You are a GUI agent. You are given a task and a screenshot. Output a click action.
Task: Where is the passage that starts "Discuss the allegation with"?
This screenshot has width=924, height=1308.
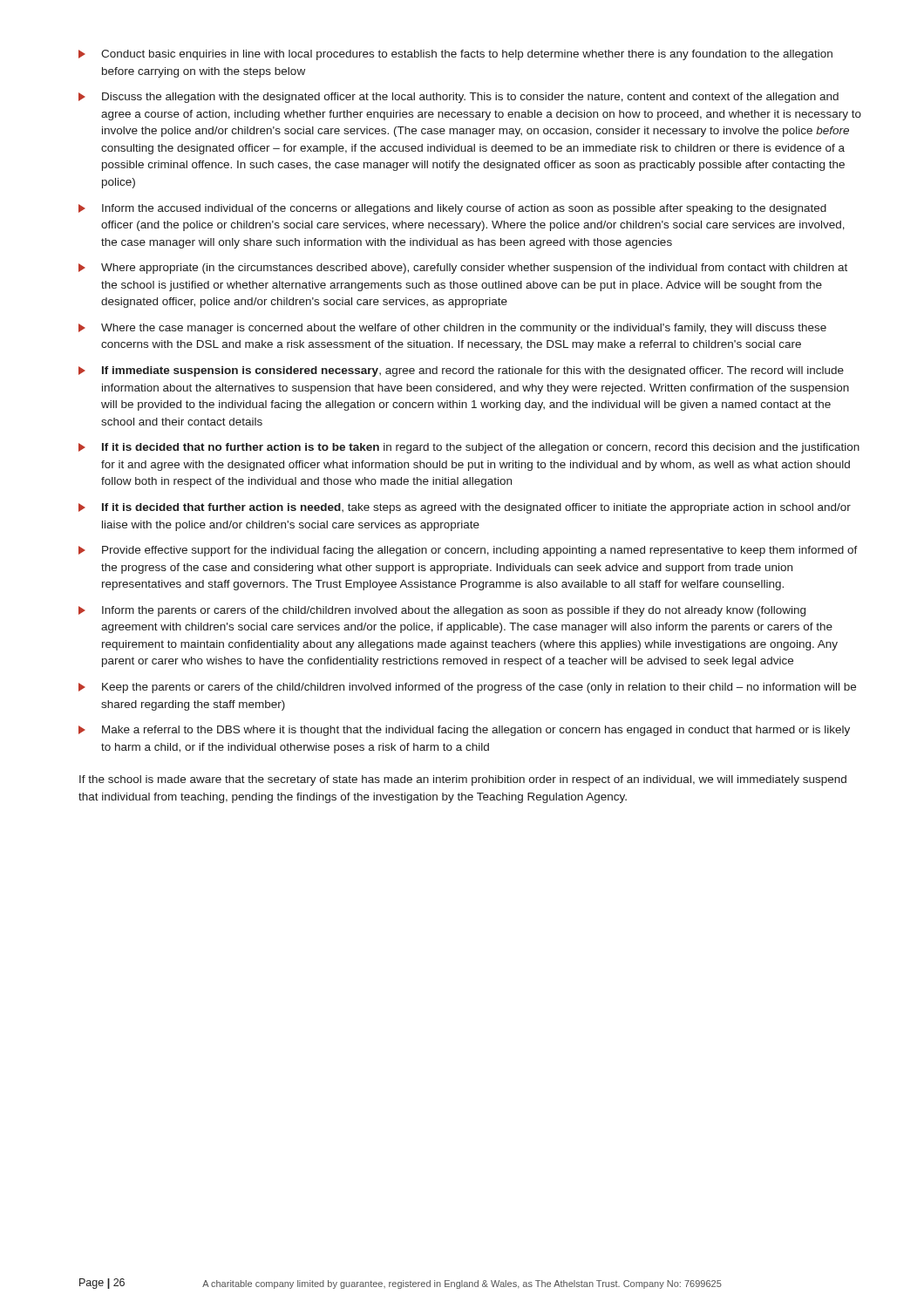point(470,139)
